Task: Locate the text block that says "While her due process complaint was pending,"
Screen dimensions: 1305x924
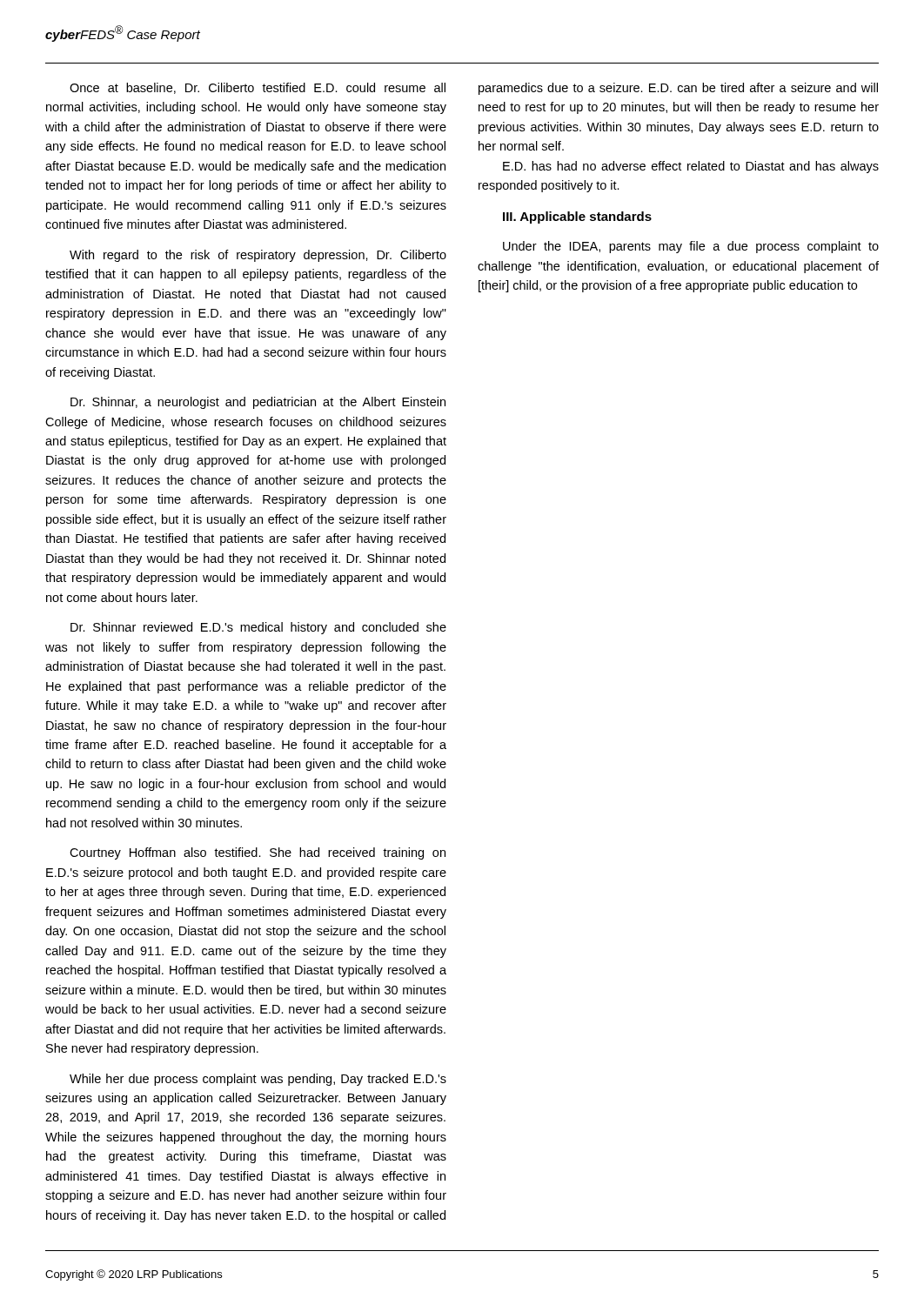Action: [249, 88]
